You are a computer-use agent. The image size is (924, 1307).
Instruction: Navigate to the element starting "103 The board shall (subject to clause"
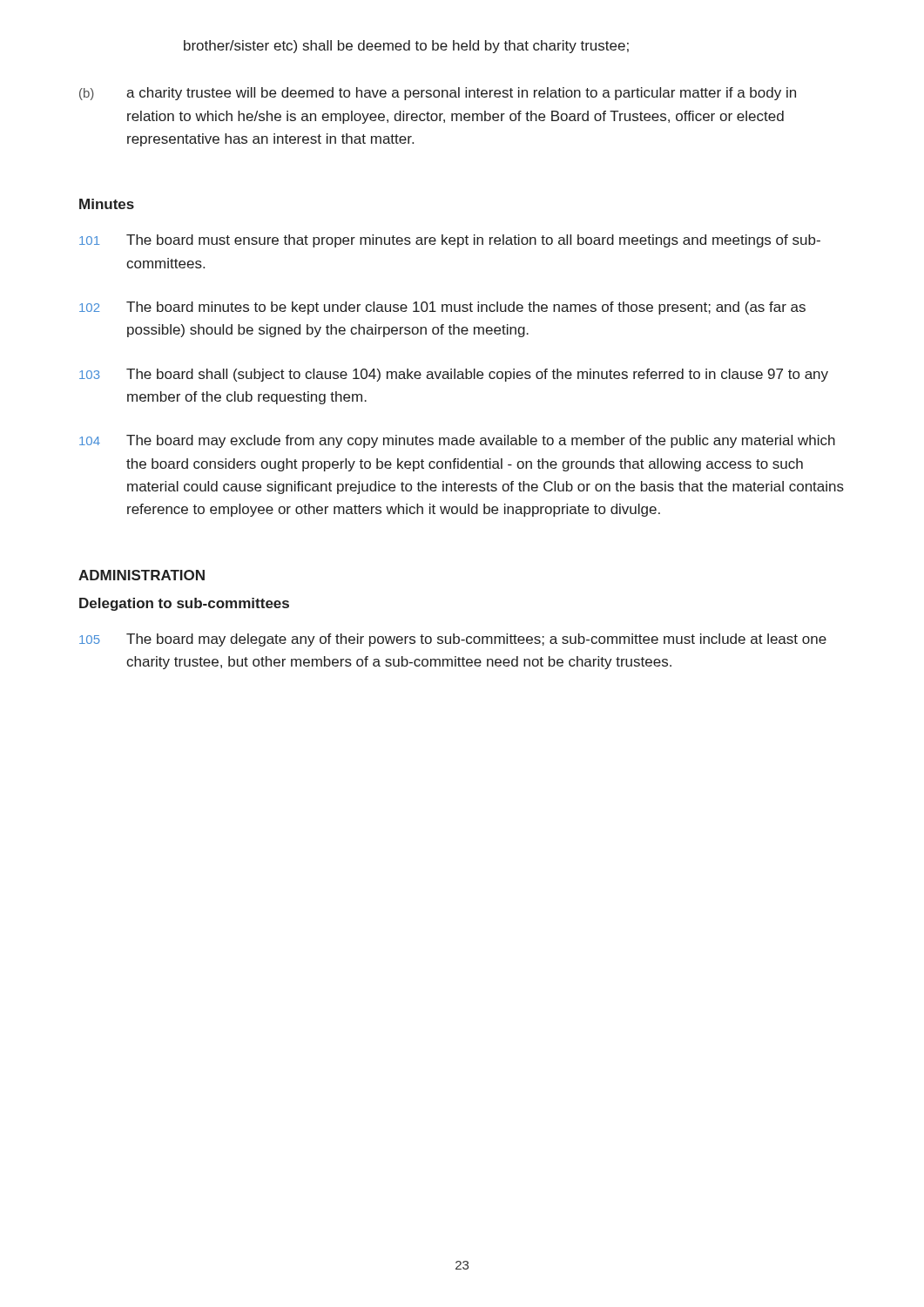tap(462, 386)
